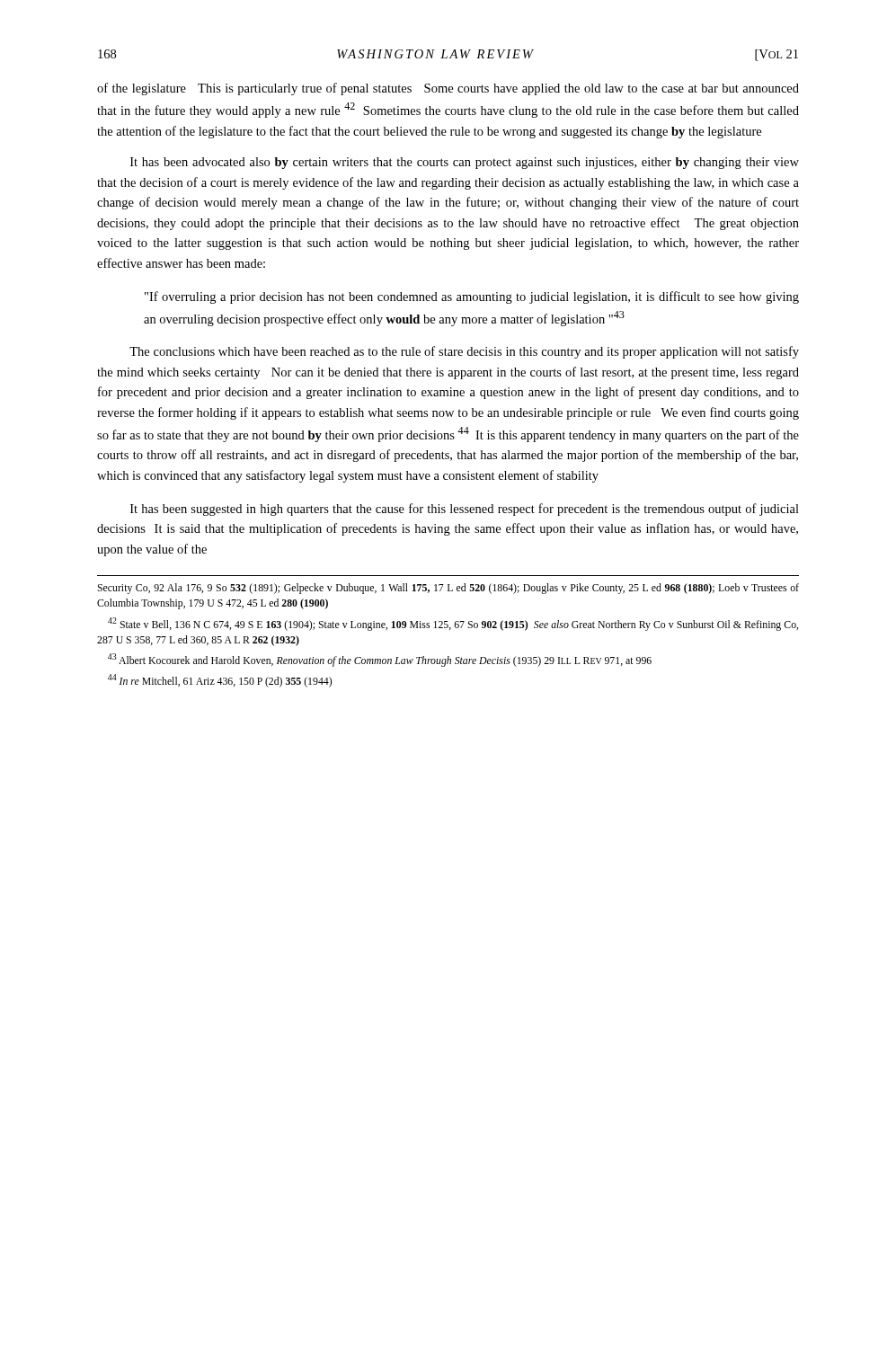
Task: Click the passage that begins "Security Co, 92 Ala 176, 9"
Action: 448,596
